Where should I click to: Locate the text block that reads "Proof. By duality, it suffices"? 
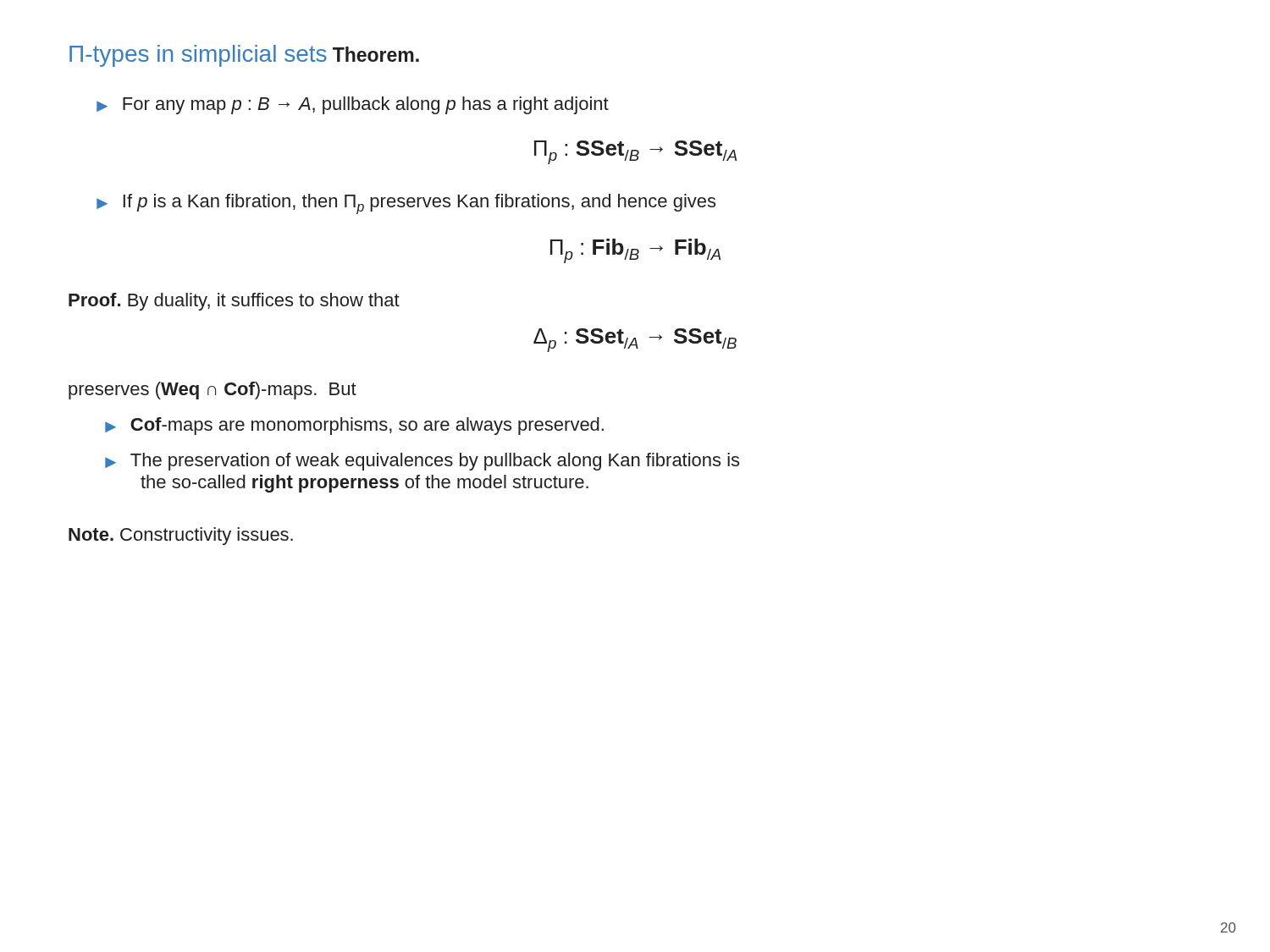234,302
